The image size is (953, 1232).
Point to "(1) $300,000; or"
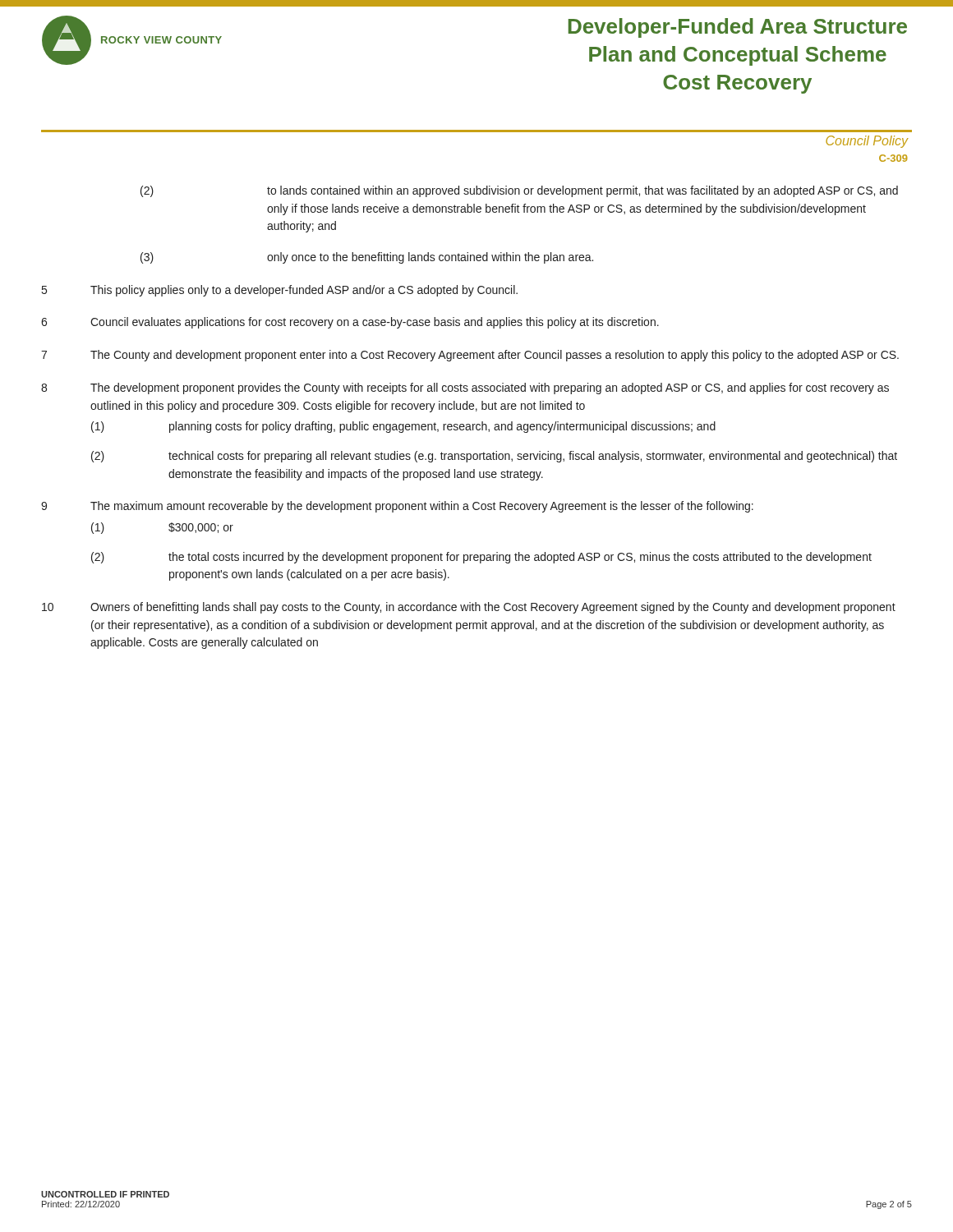tap(97, 528)
